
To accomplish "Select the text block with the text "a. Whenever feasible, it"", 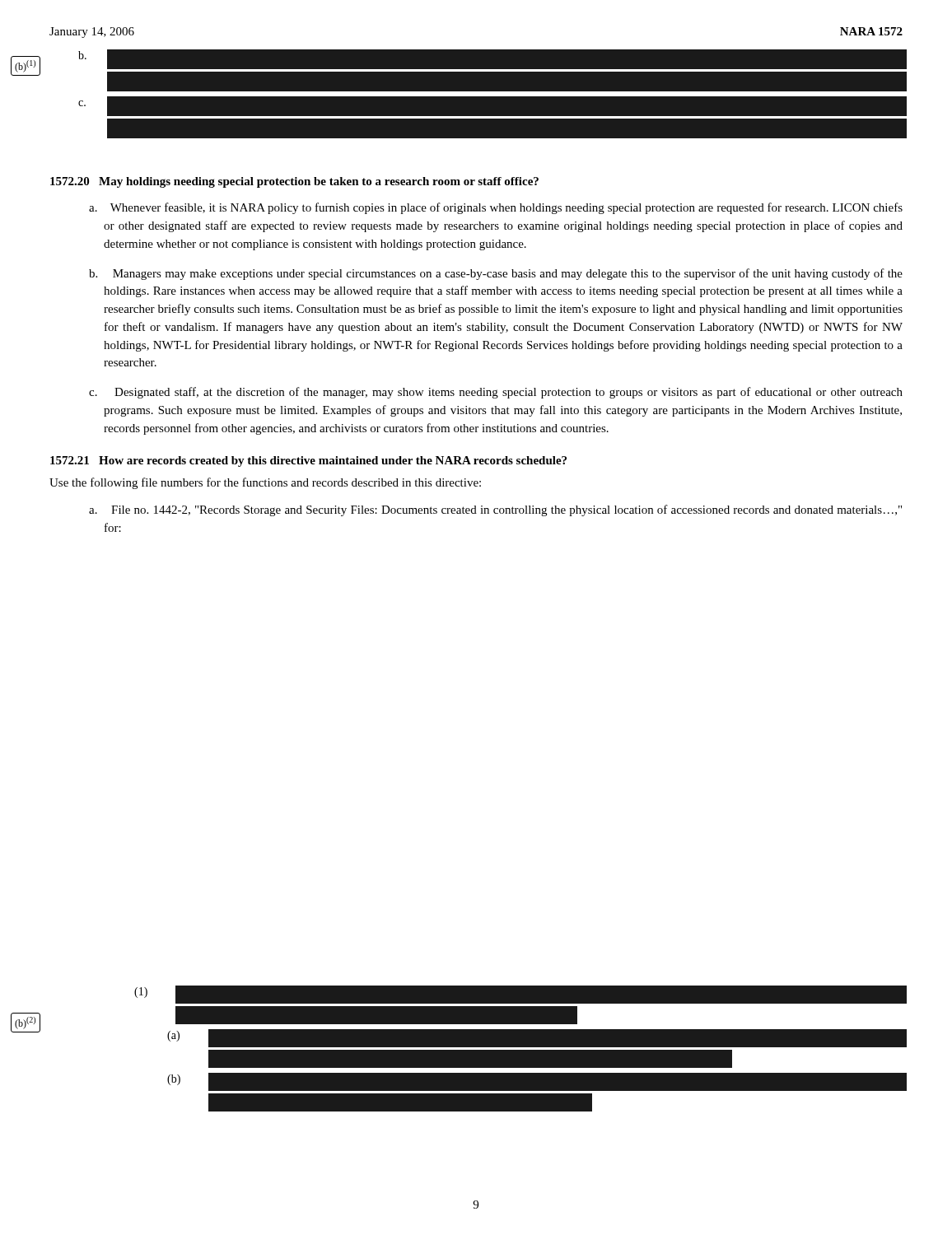I will point(496,226).
